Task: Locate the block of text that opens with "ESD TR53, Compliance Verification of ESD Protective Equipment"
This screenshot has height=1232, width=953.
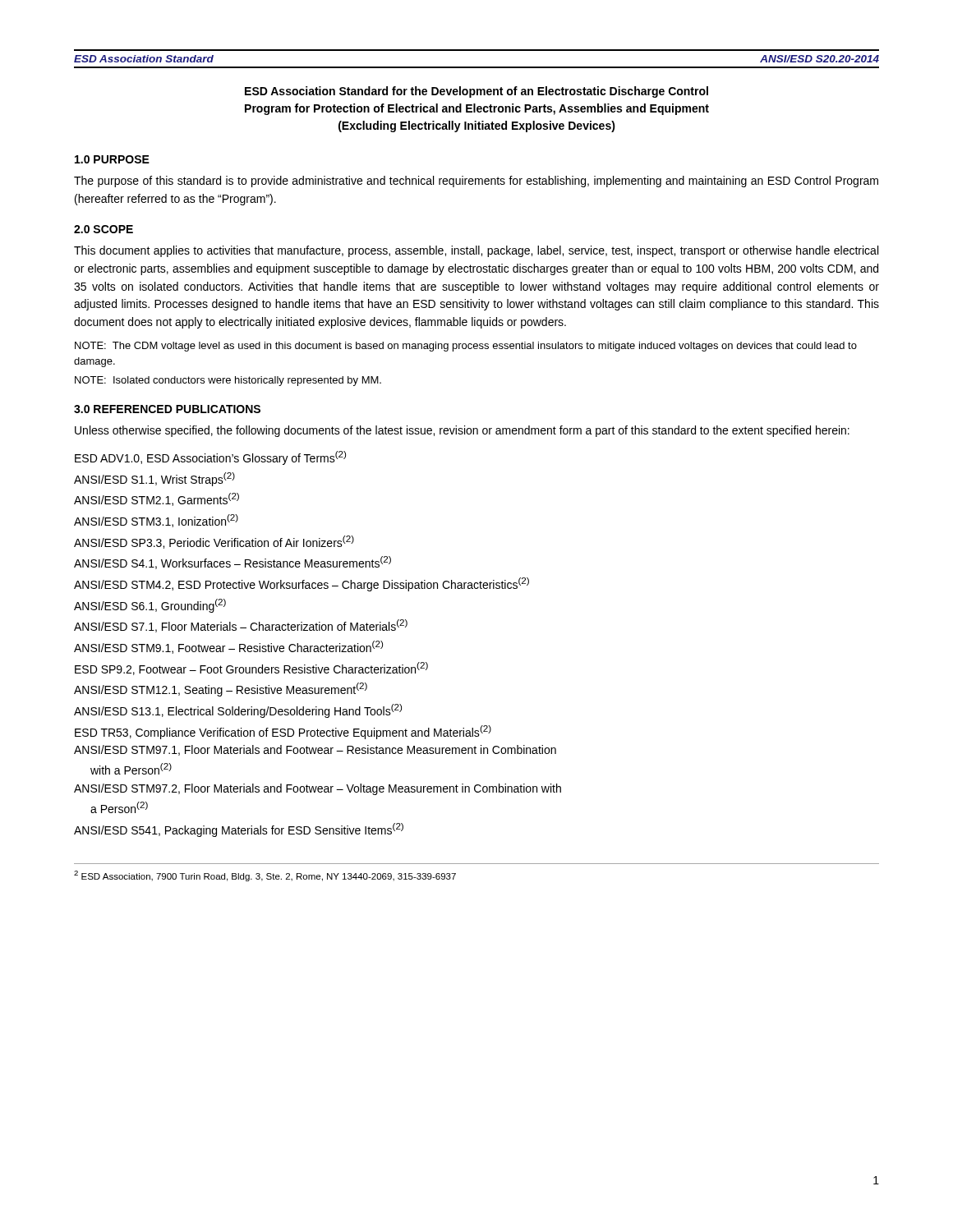Action: [283, 731]
